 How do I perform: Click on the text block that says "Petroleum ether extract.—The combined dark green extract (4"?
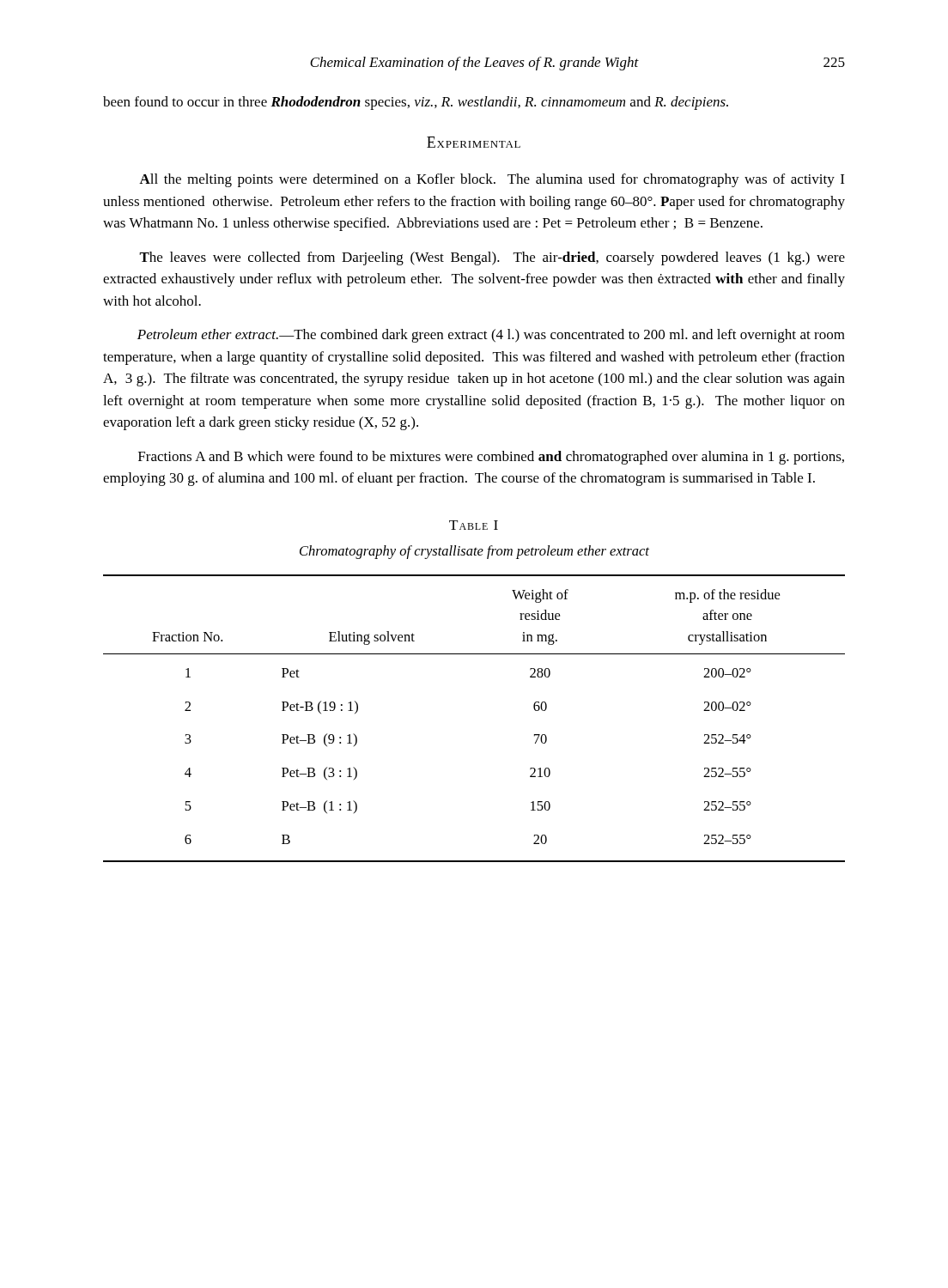click(474, 378)
